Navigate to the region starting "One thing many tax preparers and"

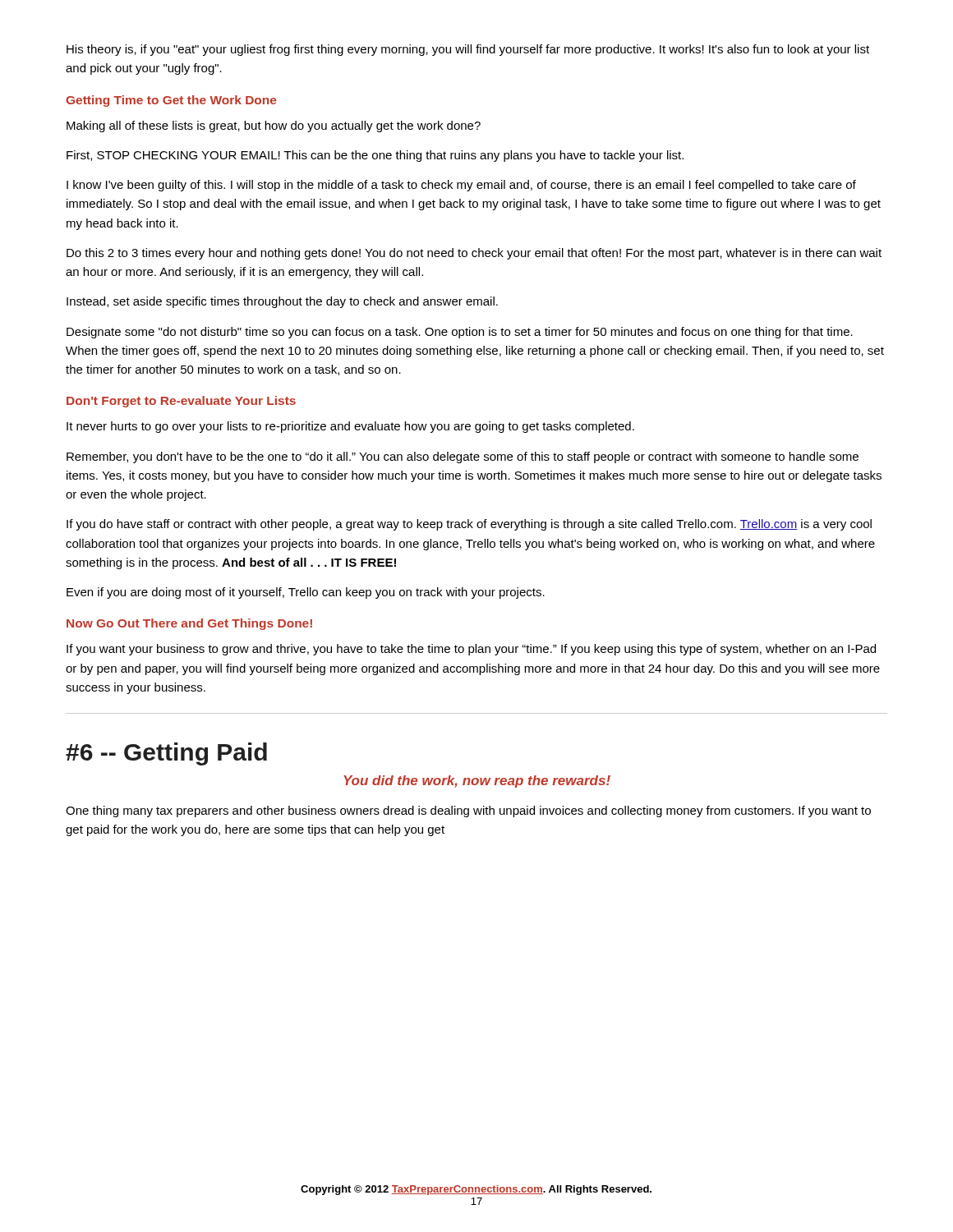click(469, 820)
